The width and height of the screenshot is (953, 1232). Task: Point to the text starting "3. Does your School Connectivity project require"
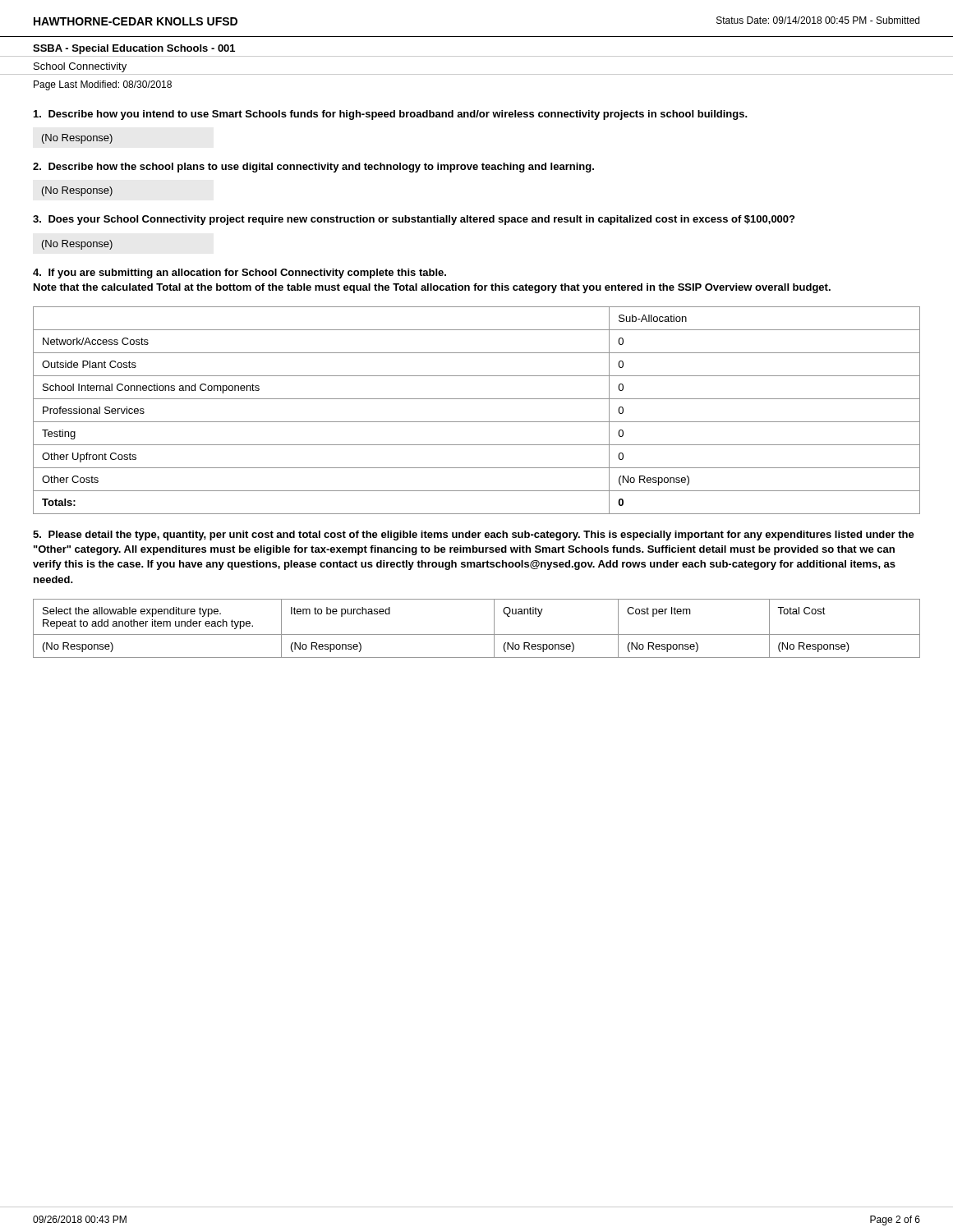[x=476, y=233]
